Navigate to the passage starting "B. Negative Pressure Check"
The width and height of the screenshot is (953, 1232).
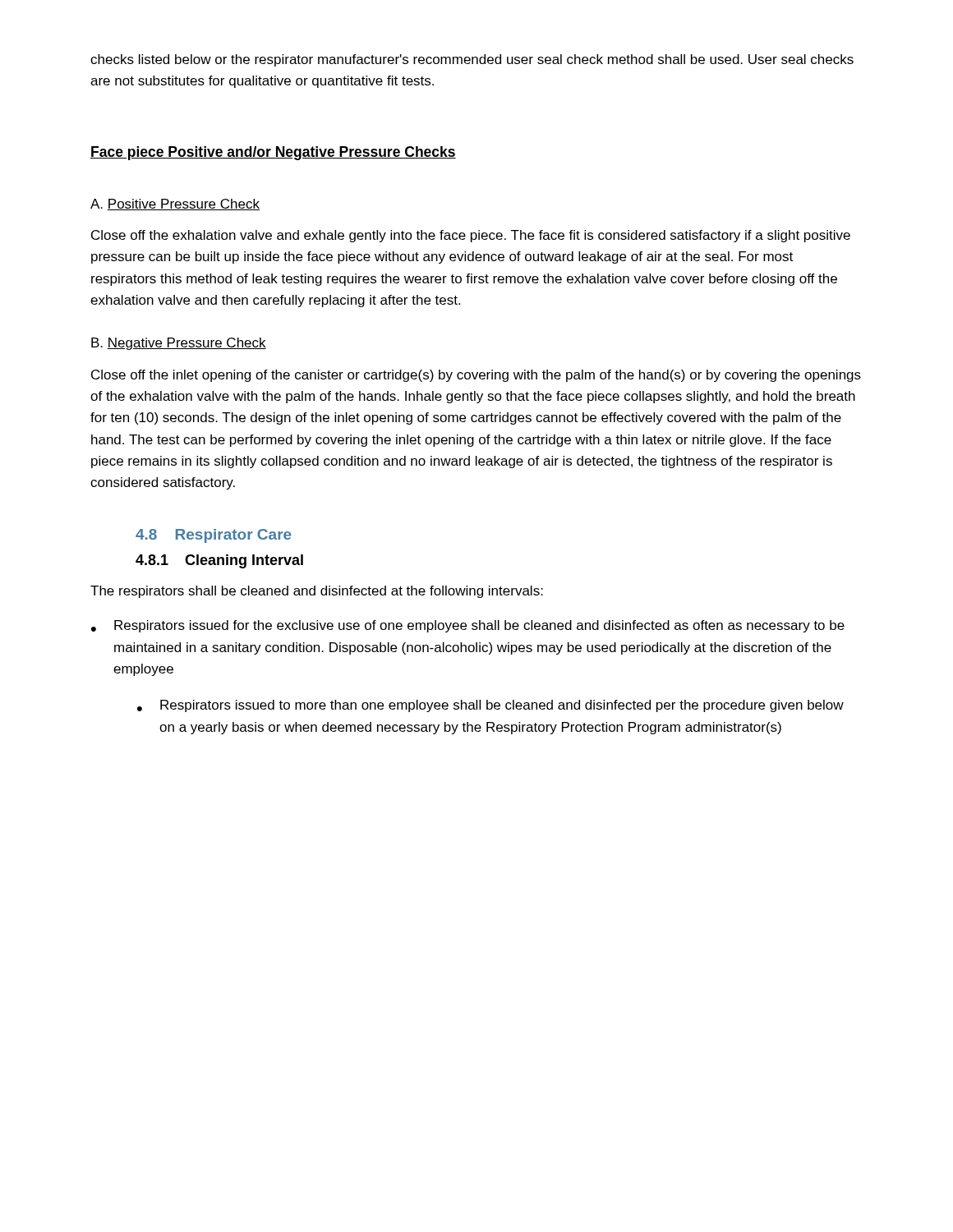[x=178, y=343]
